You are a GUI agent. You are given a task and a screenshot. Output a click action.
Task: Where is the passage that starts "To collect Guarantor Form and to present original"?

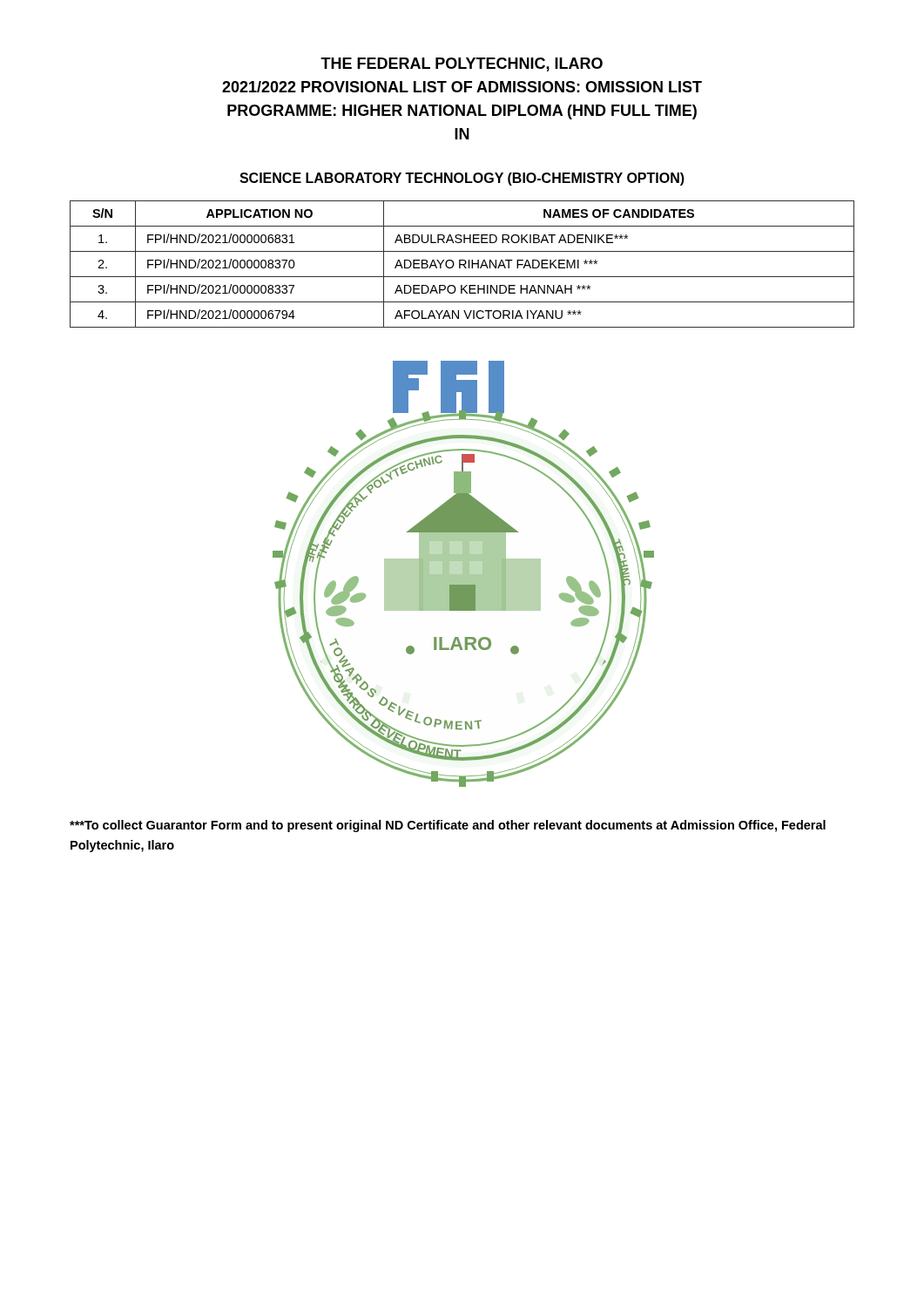[x=448, y=835]
